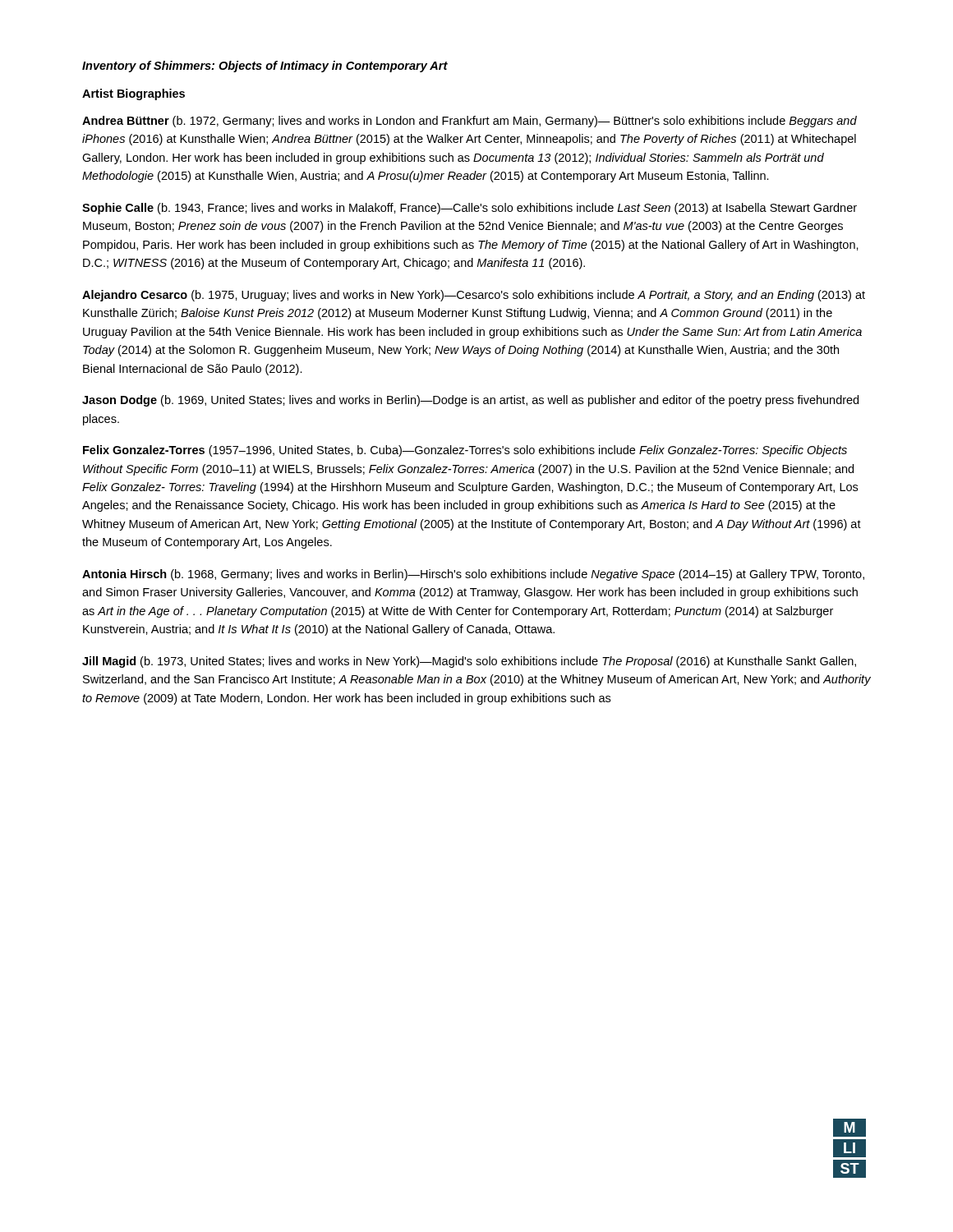Find the text block that says "Felix Gonzalez-Torres (1957–1996, United States, b. Cuba)—Gonzalez-Torres's"
This screenshot has width=953, height=1232.
[x=471, y=496]
